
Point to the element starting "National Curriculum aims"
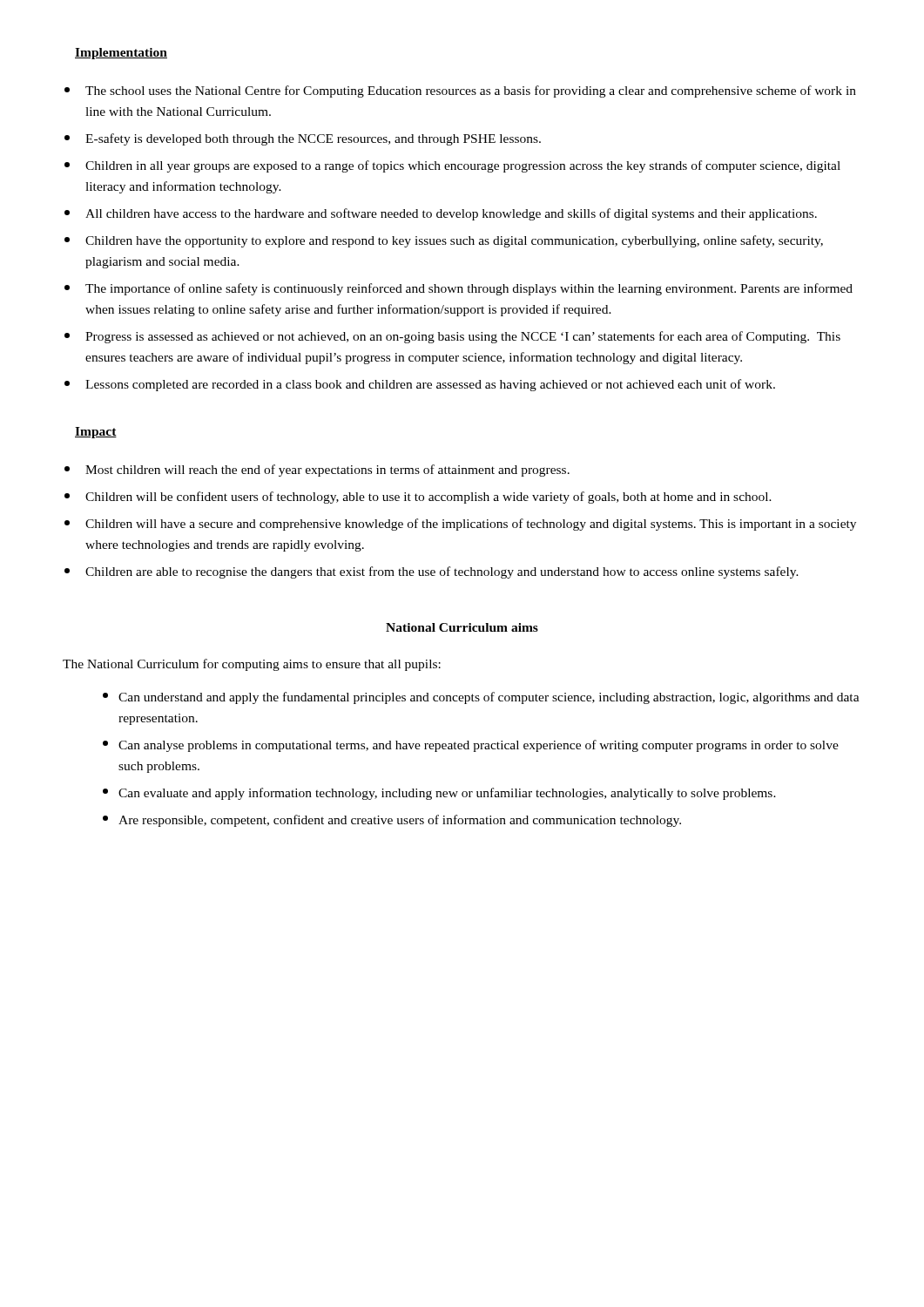[462, 628]
